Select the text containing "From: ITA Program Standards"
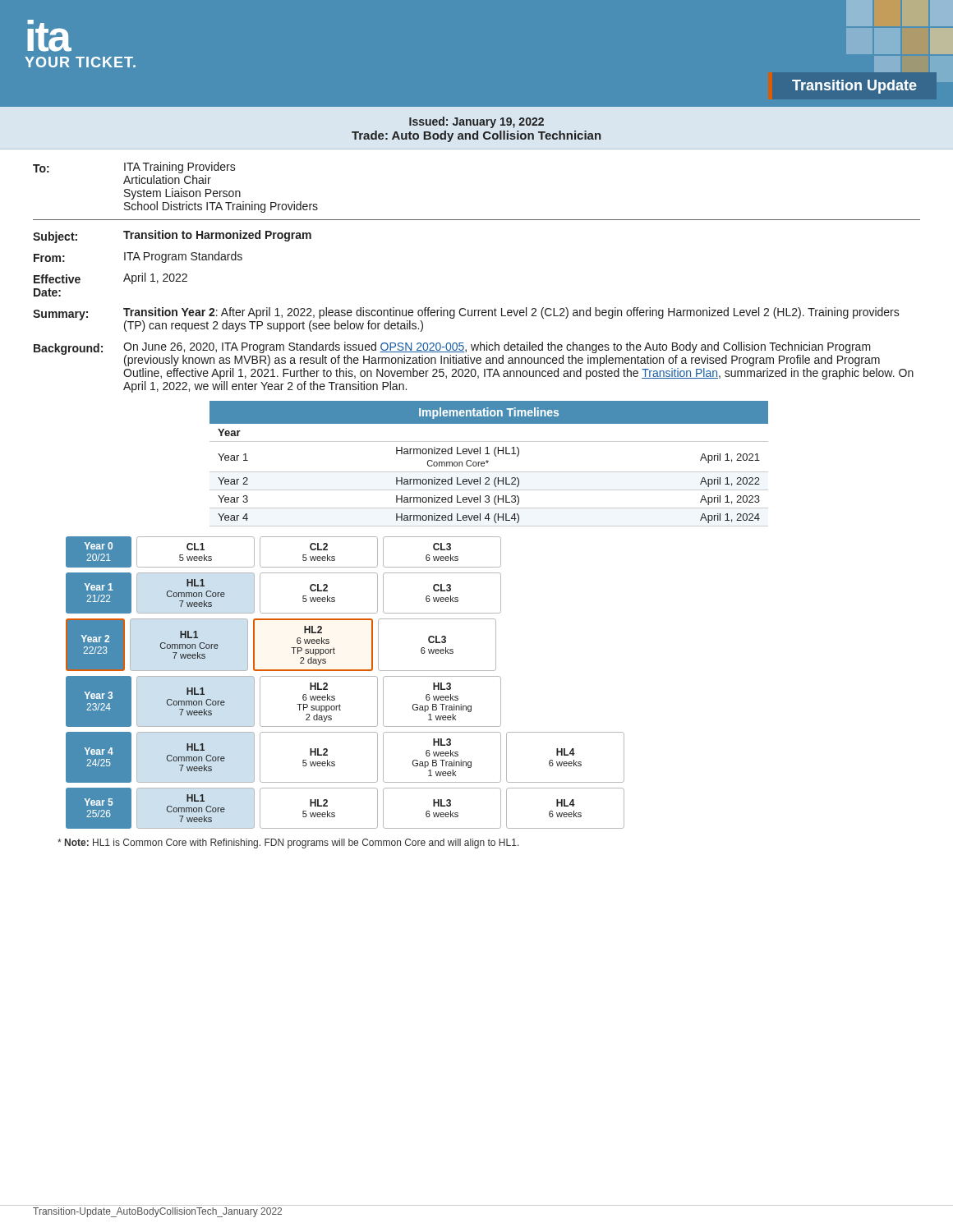 click(138, 257)
